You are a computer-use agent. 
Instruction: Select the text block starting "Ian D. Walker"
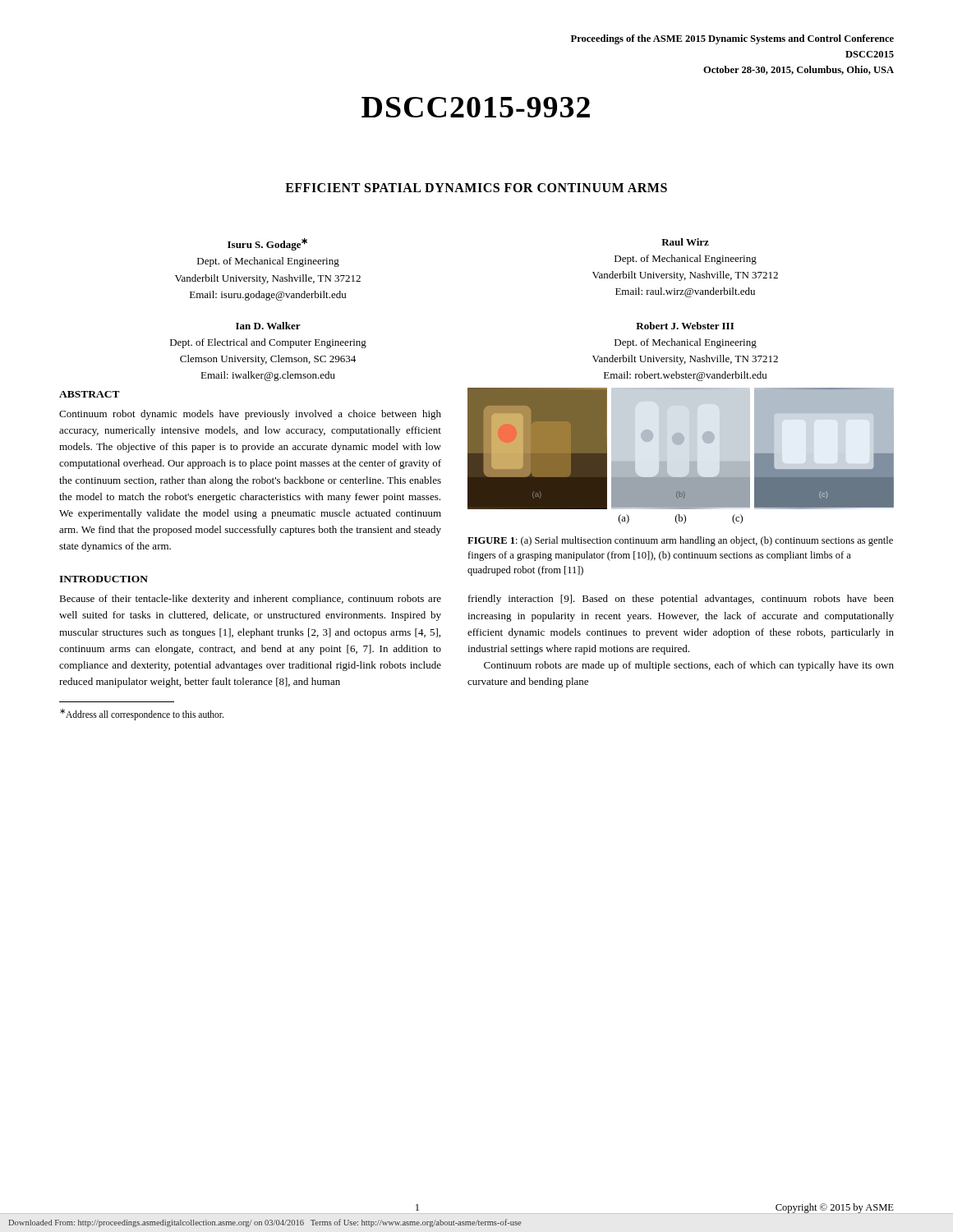(x=268, y=350)
